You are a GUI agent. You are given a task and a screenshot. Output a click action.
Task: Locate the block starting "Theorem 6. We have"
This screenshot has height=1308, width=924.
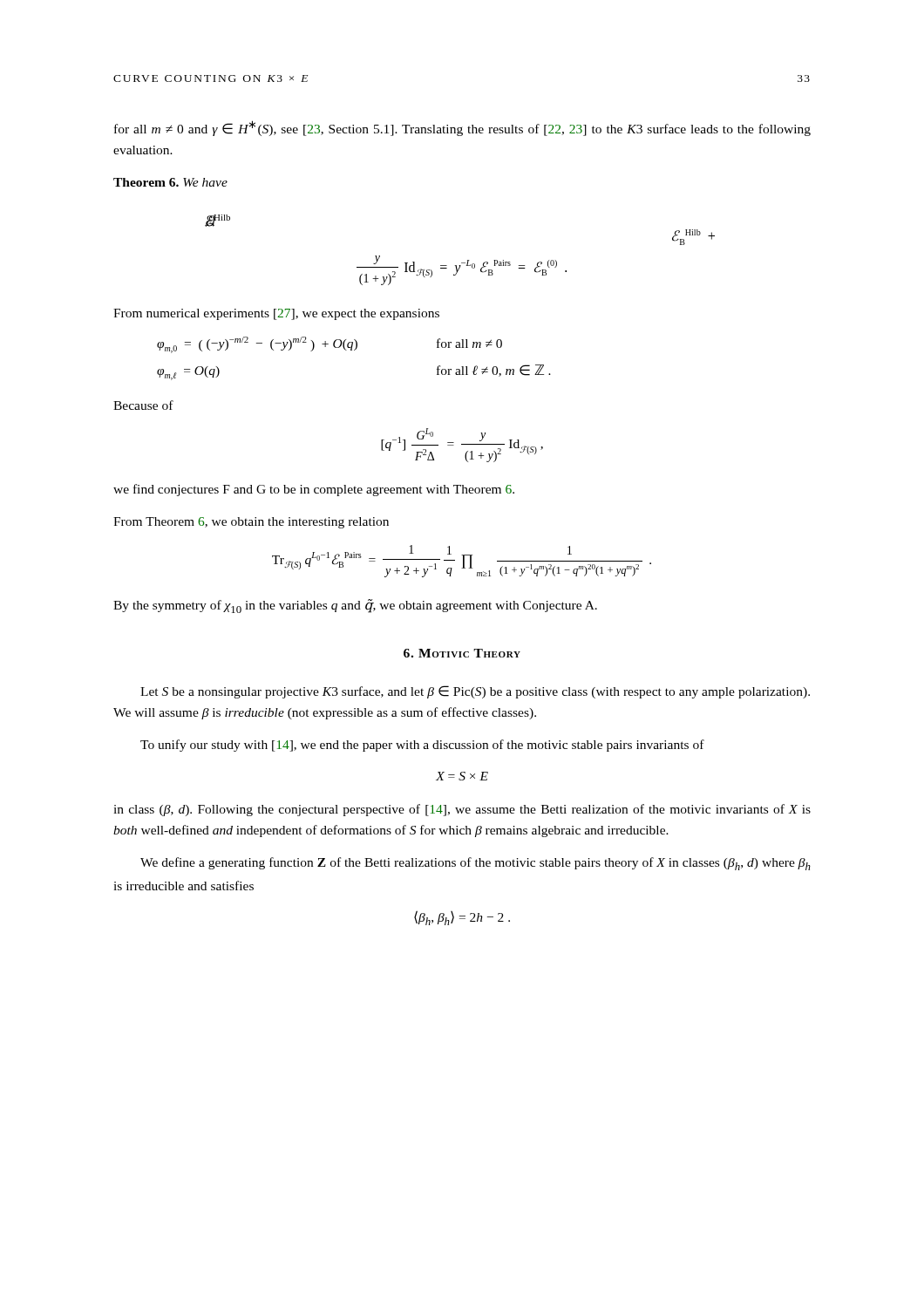coord(170,182)
